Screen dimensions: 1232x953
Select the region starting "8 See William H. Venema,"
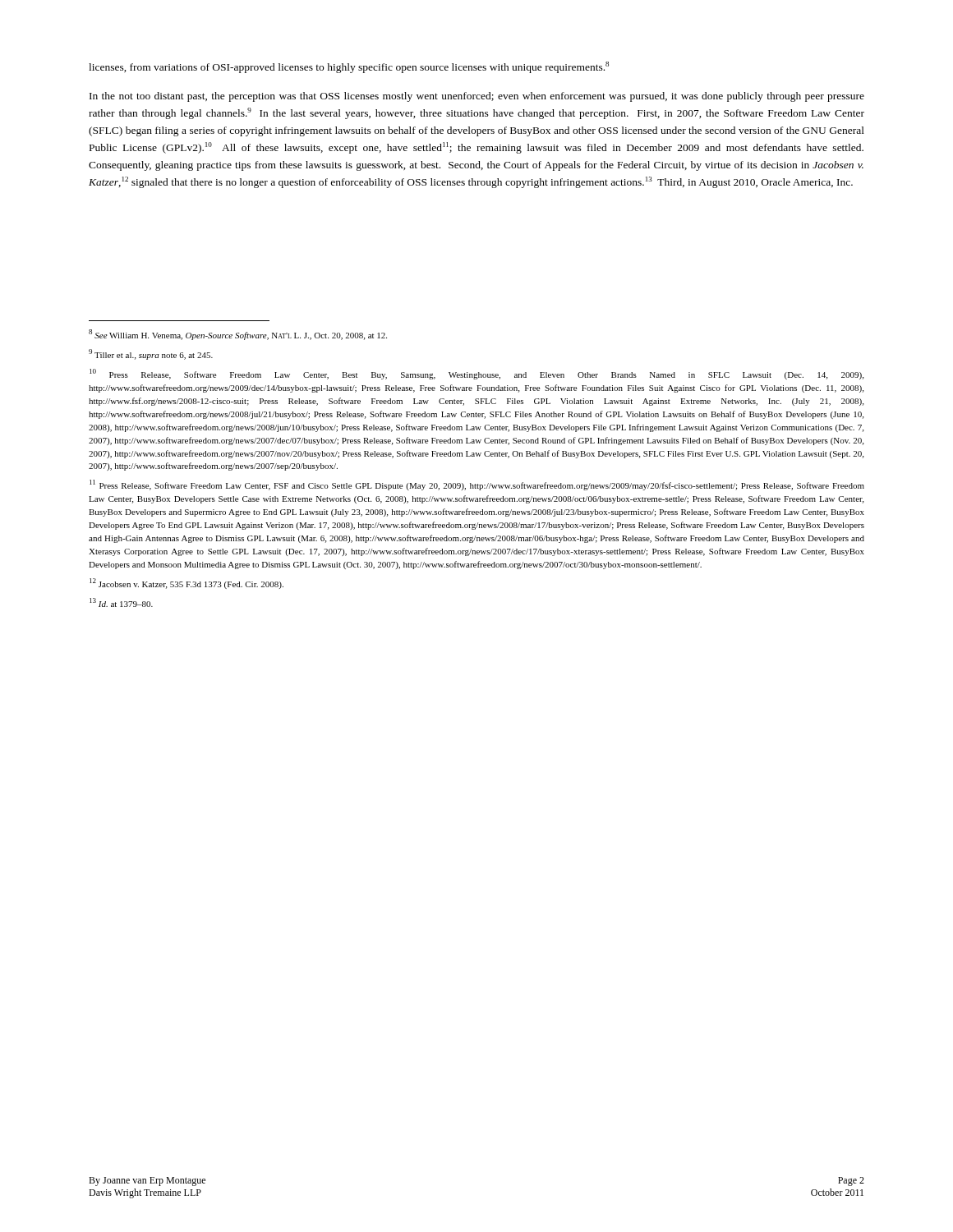(x=238, y=335)
